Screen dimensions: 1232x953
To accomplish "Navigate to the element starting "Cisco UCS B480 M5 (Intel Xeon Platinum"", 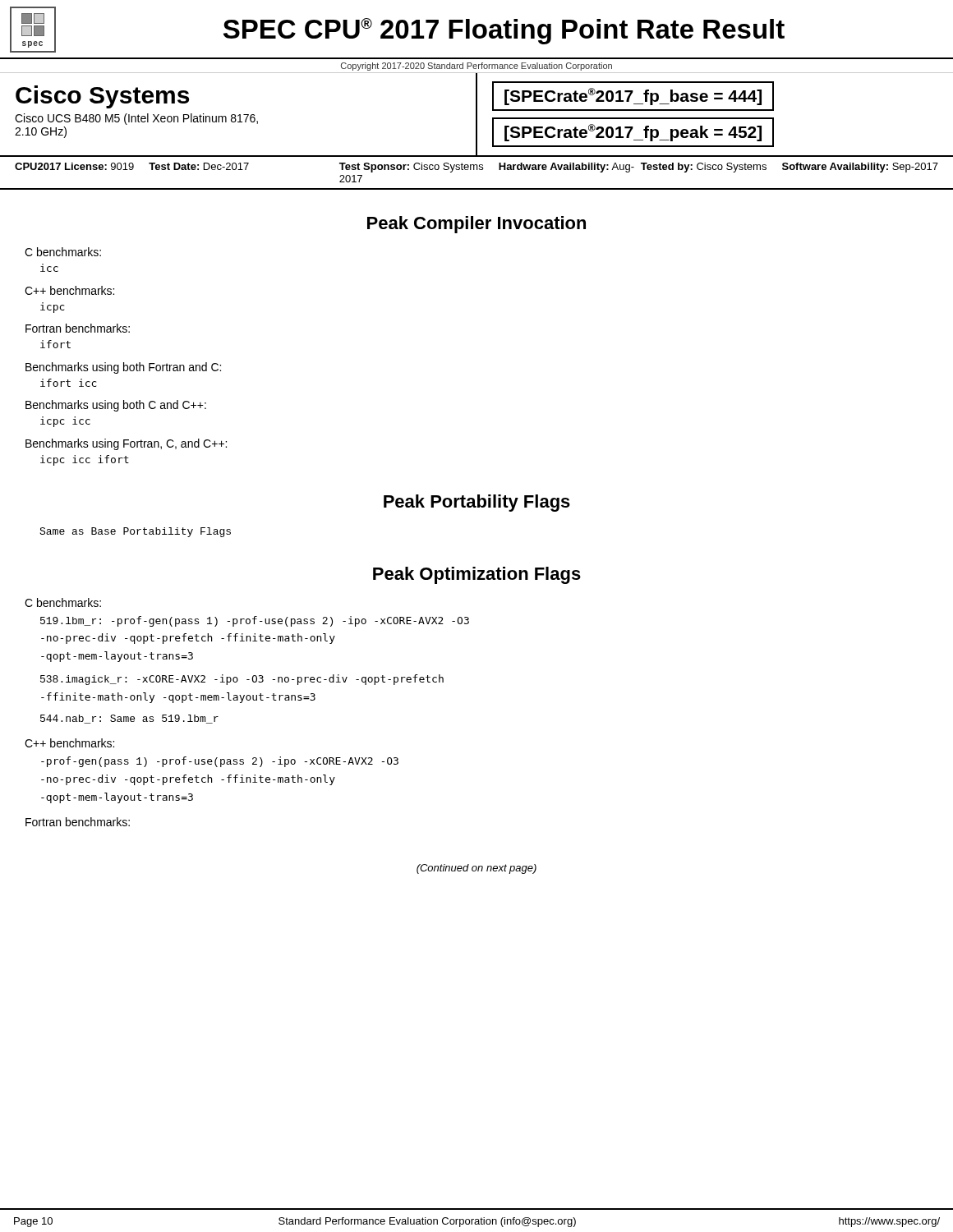I will tap(137, 125).
